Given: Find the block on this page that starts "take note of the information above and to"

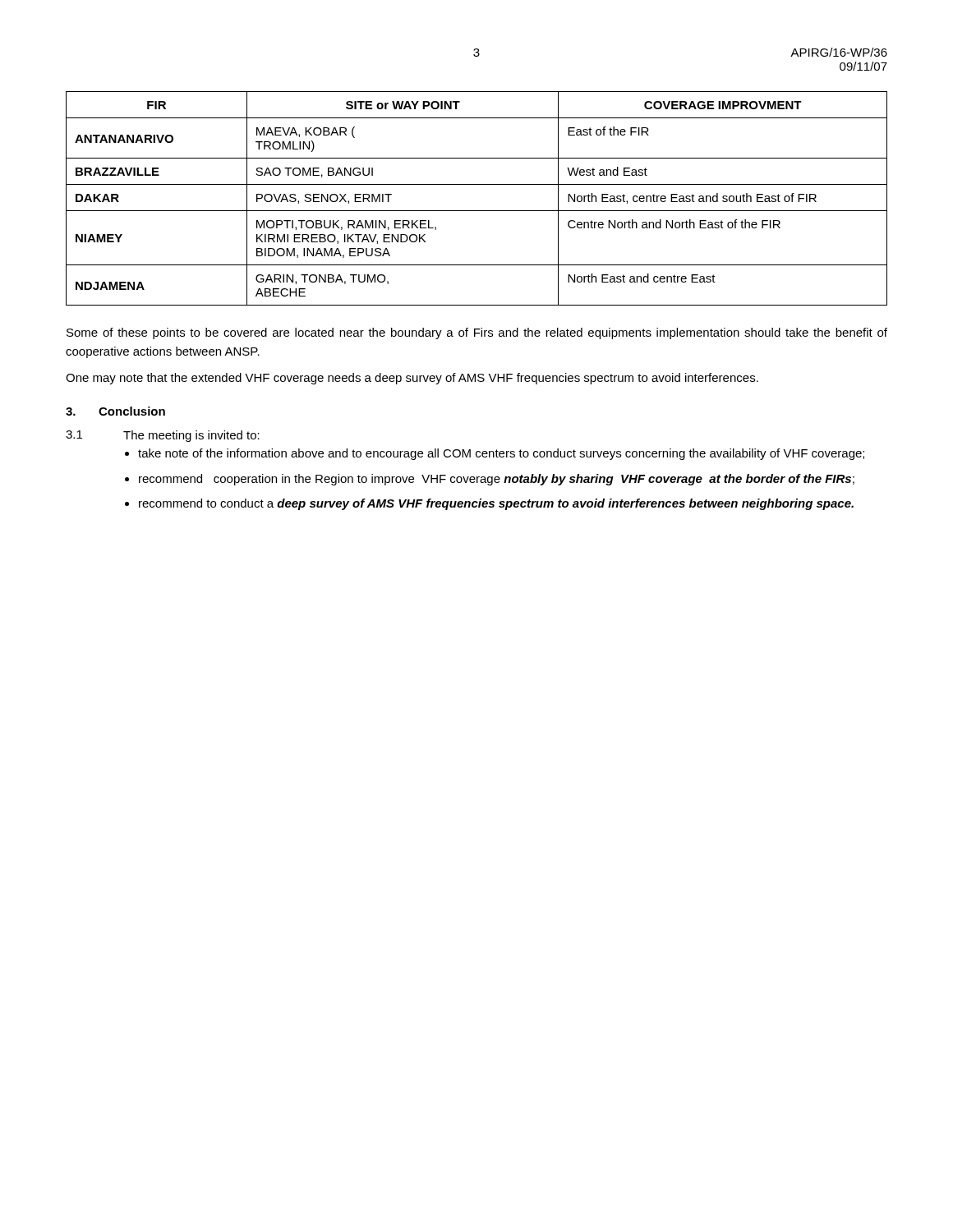Looking at the screenshot, I should pos(502,453).
